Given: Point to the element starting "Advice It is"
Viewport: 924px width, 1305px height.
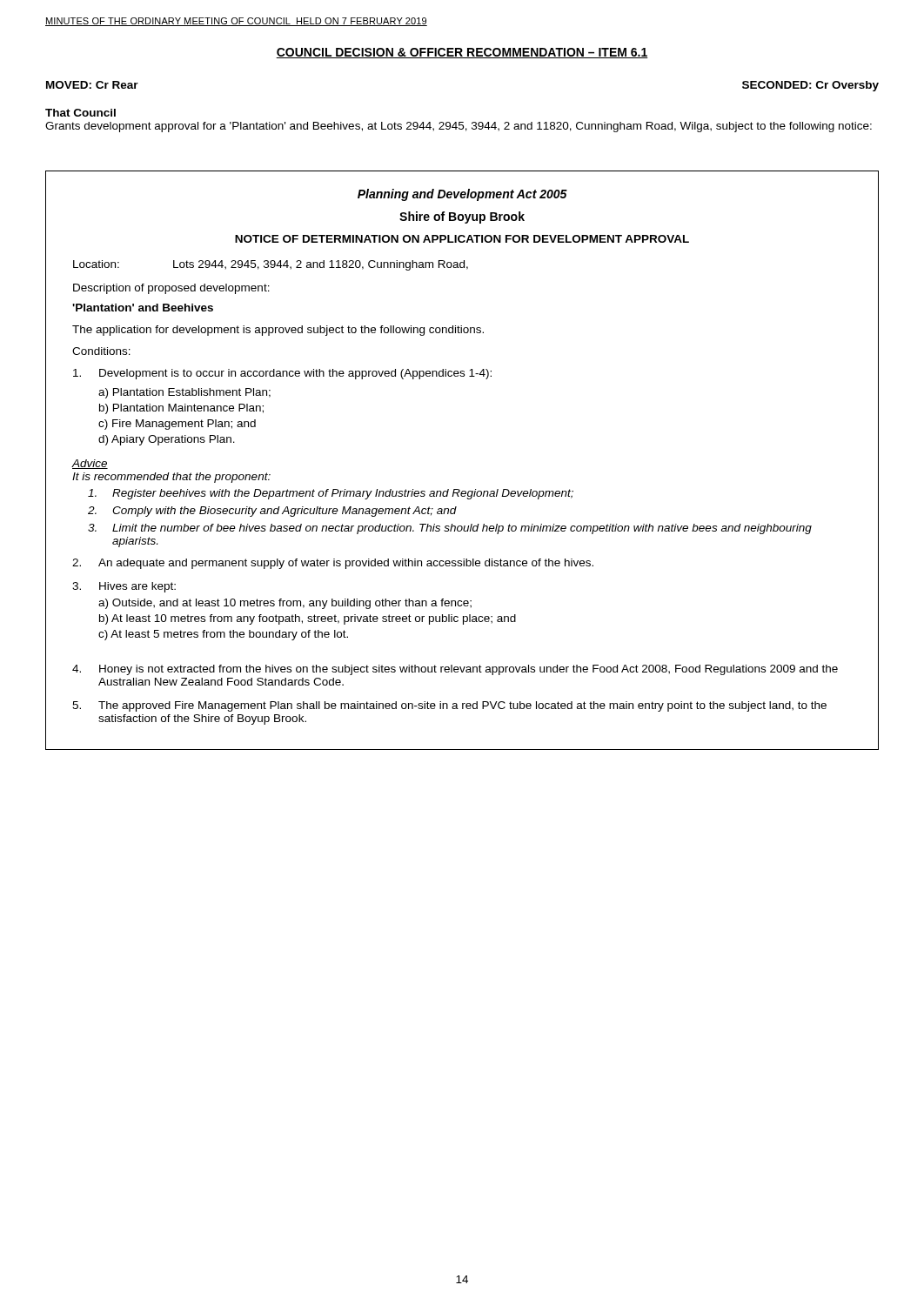Looking at the screenshot, I should (x=171, y=470).
